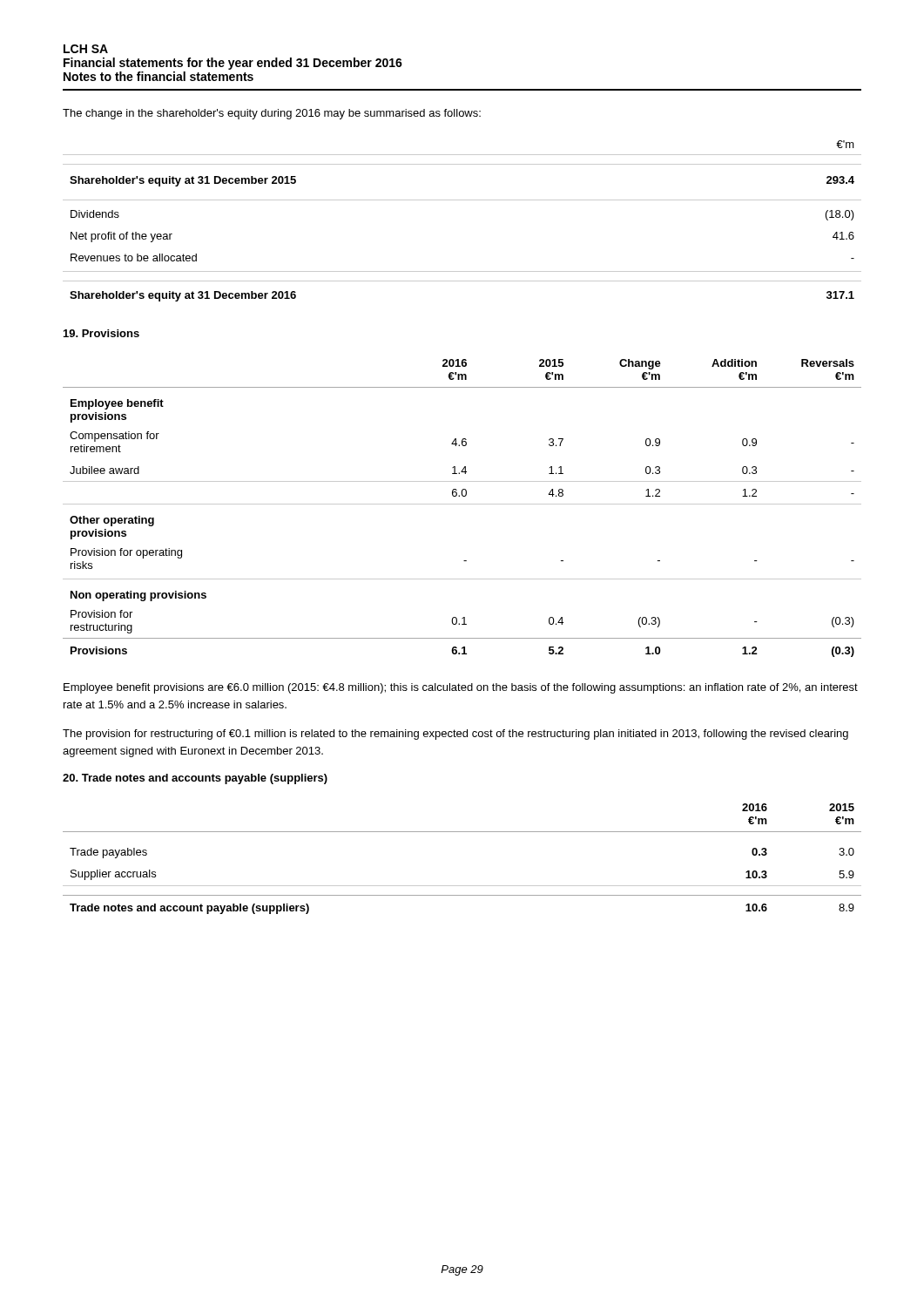This screenshot has width=924, height=1307.
Task: Find the table that mentions "Shareholder's equity at 31"
Action: pos(462,220)
